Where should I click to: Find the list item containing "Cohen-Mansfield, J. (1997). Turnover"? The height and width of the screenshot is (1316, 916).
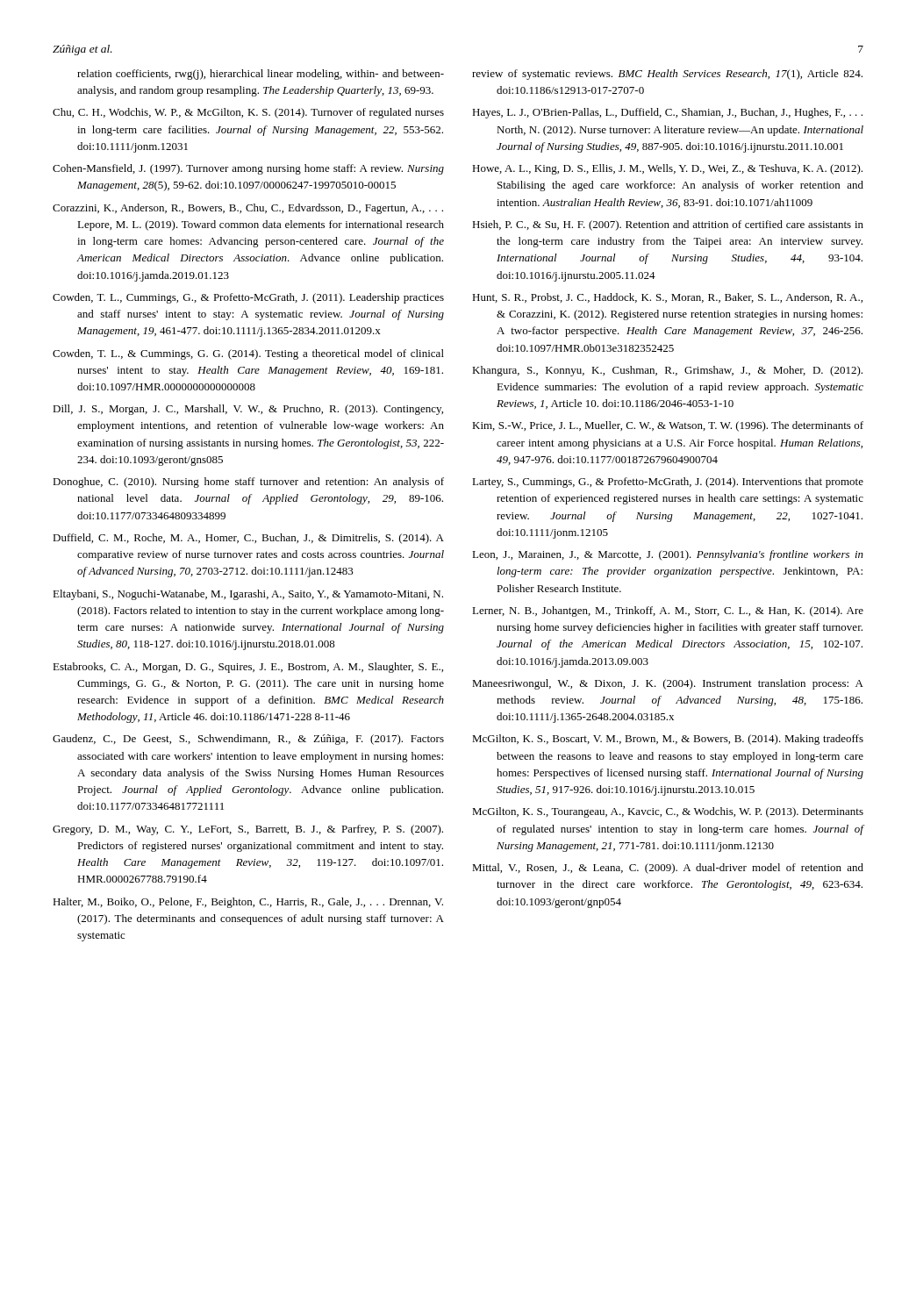pyautogui.click(x=248, y=177)
